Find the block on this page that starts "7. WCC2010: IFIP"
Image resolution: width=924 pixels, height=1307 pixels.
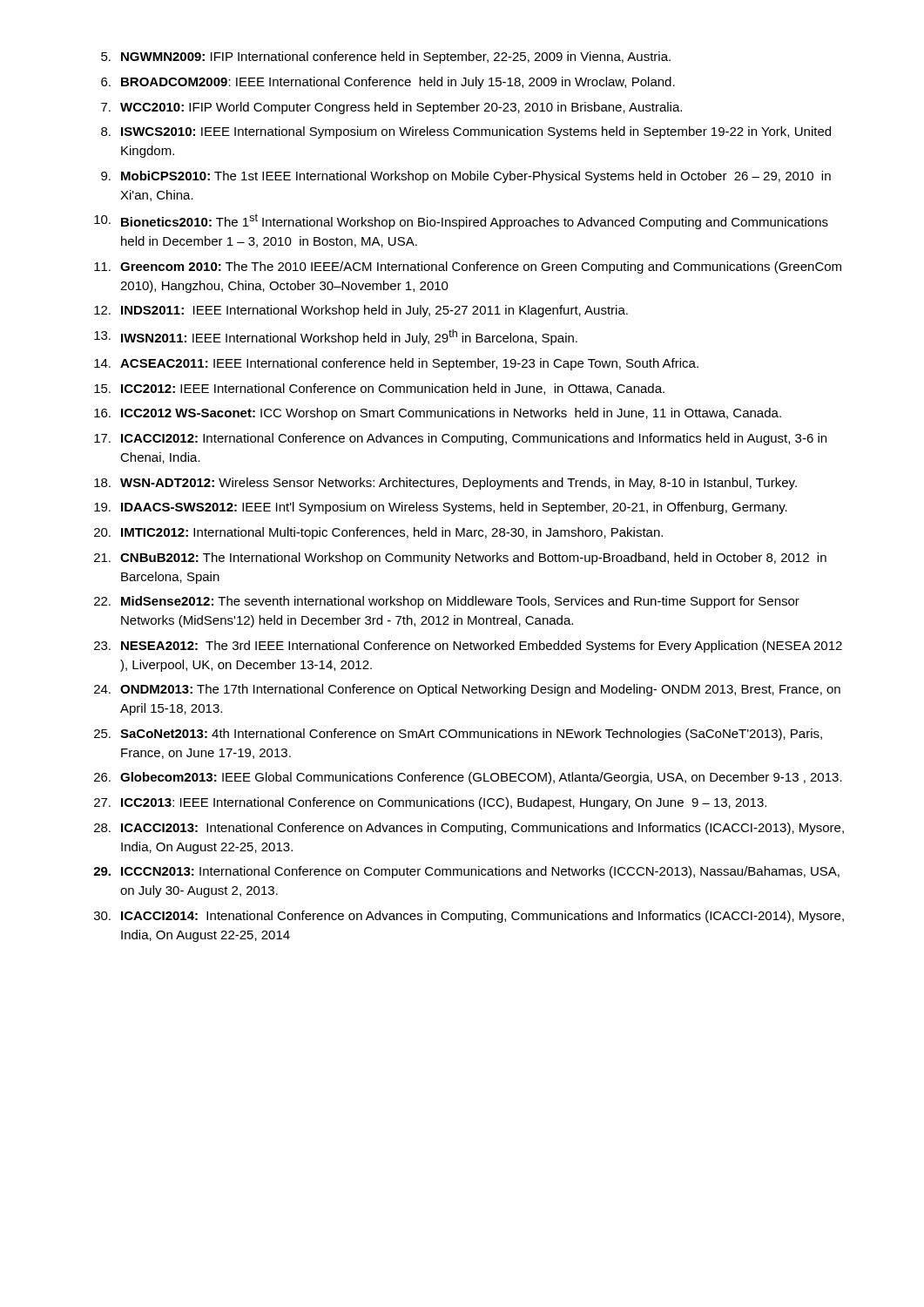click(x=462, y=107)
